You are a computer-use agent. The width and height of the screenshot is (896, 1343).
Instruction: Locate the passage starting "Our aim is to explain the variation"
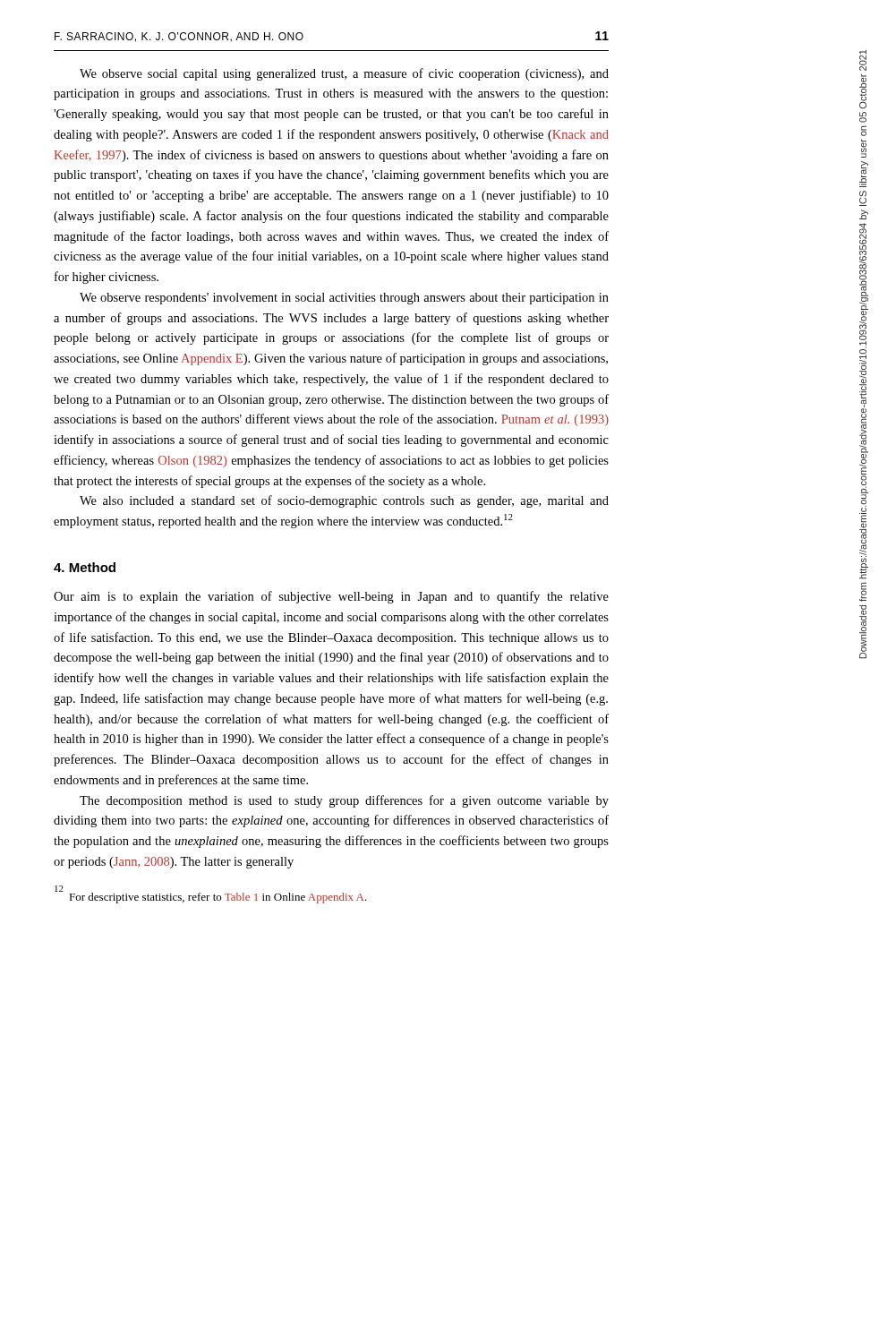coord(331,688)
